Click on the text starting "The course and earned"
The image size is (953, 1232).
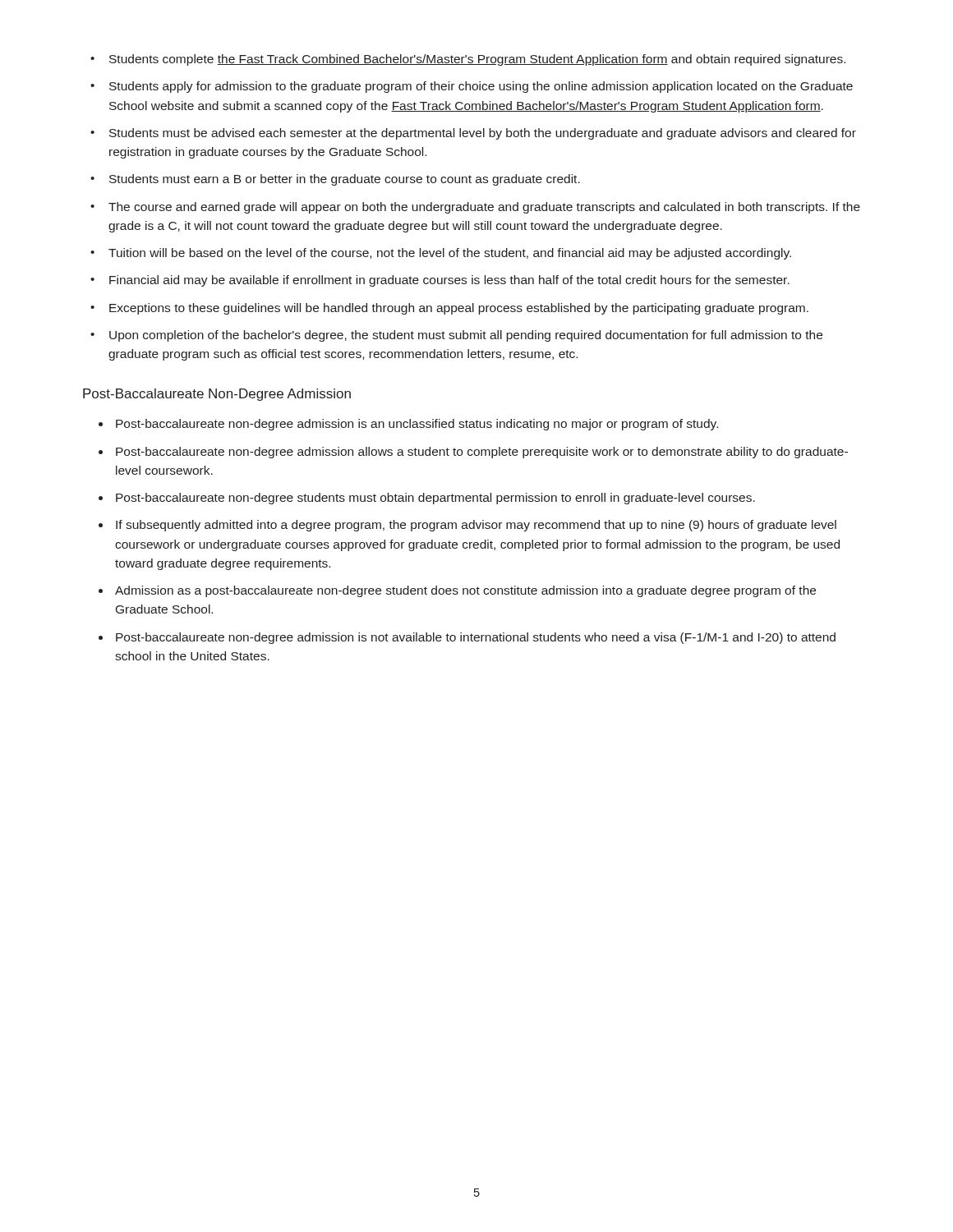point(484,216)
